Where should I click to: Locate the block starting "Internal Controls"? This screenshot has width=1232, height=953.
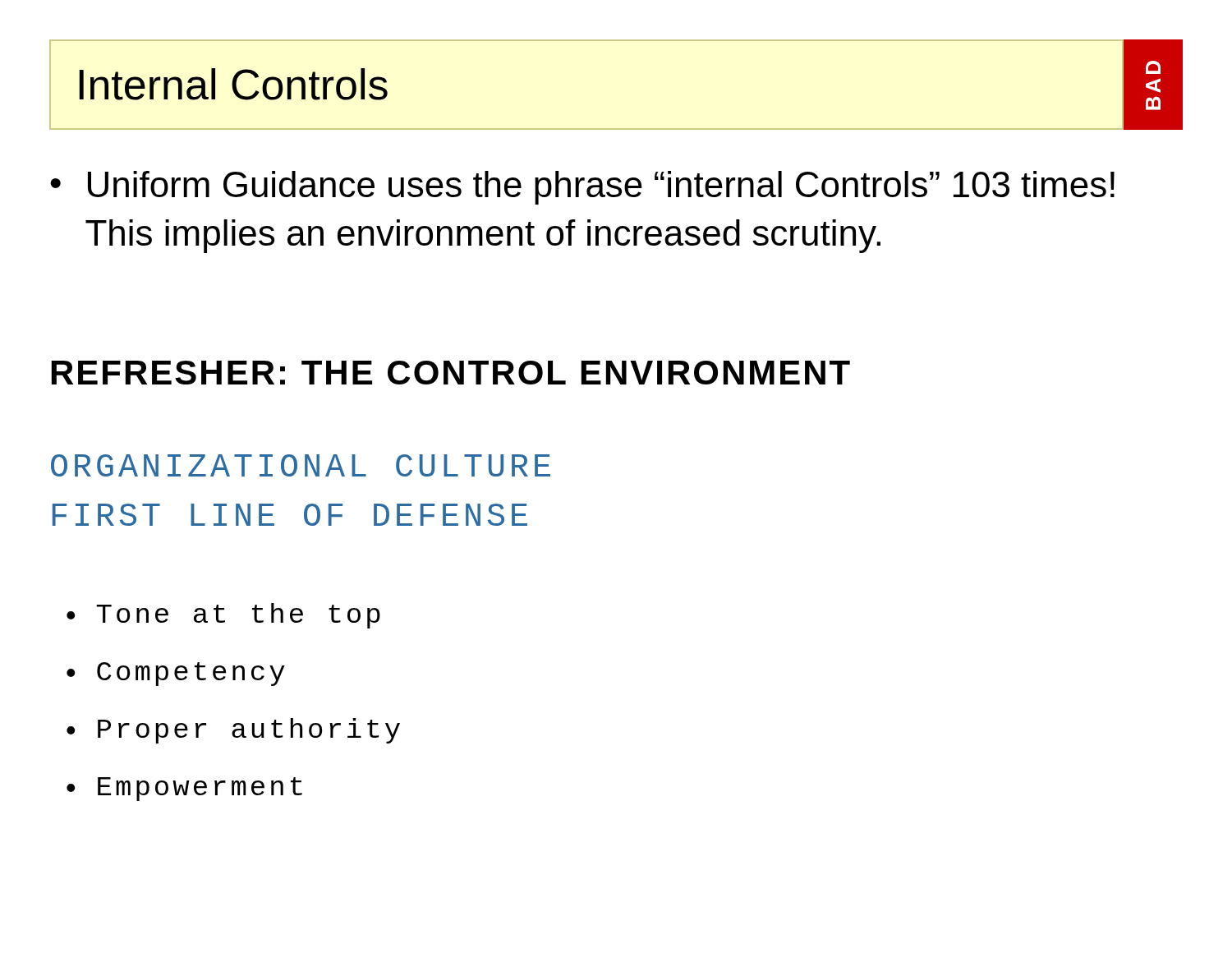pyautogui.click(x=232, y=85)
